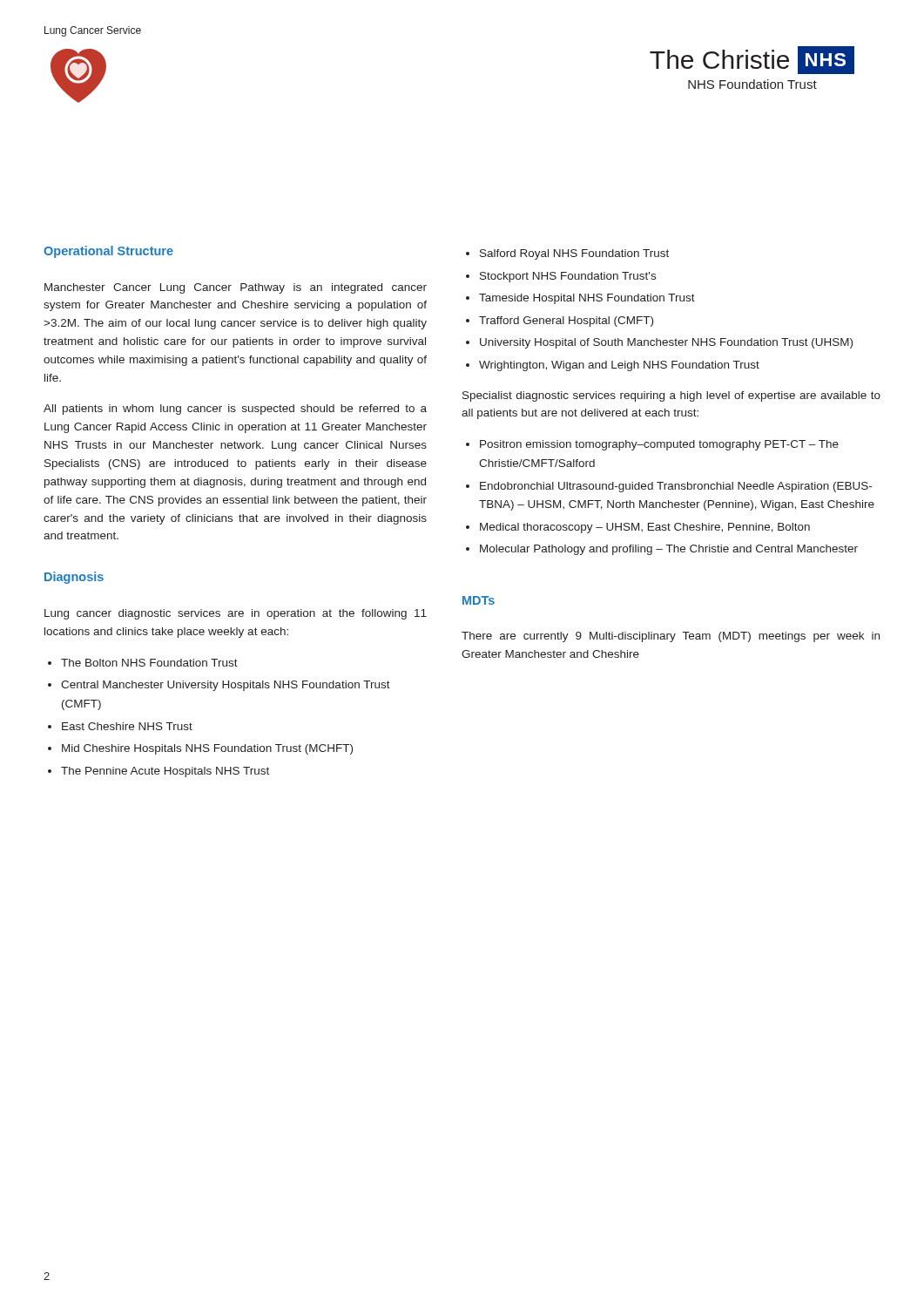Click on the text block starting "East Cheshire NHS Trust"
924x1307 pixels.
[x=127, y=726]
